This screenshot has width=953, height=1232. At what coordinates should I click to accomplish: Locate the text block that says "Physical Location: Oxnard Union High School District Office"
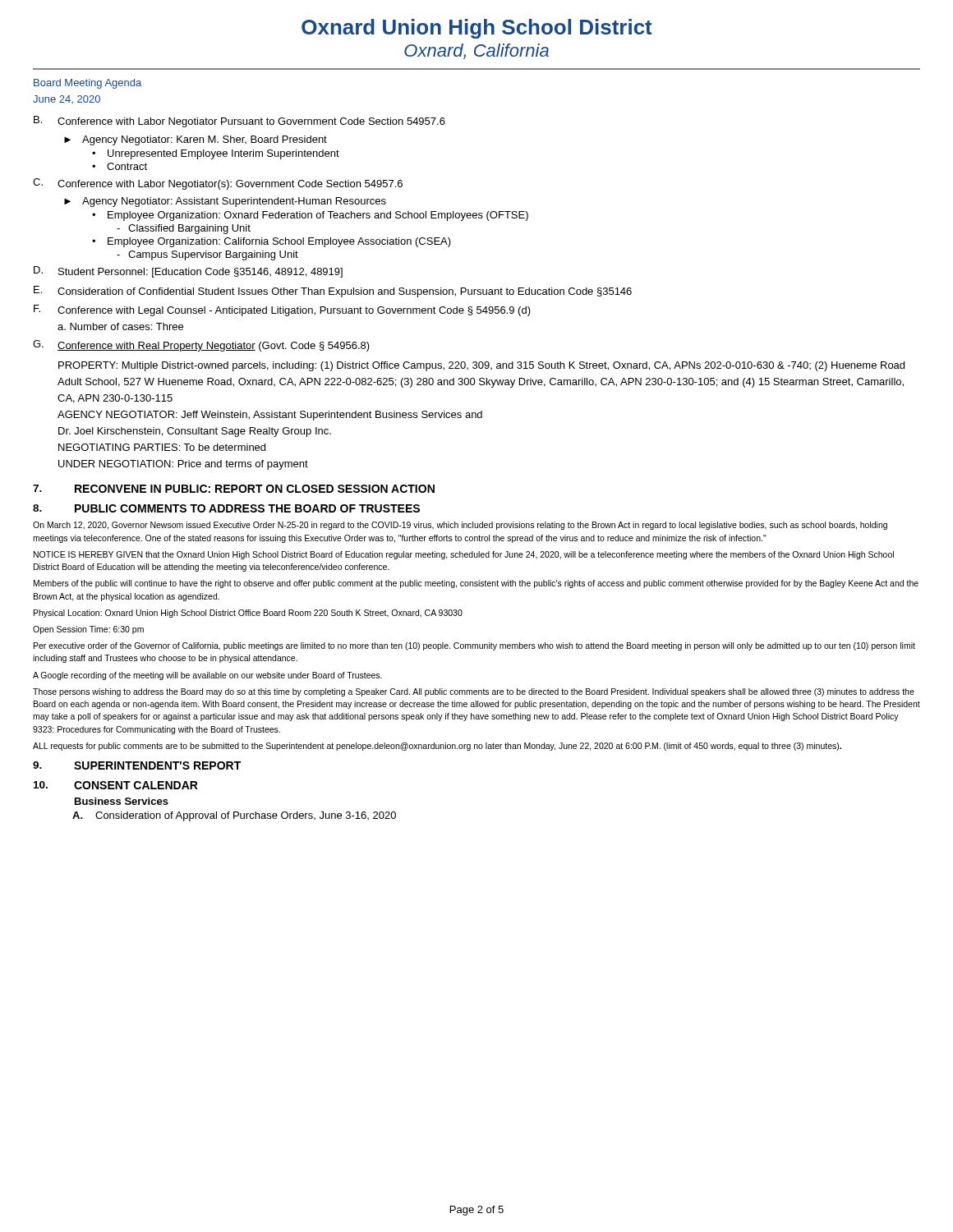tap(248, 614)
